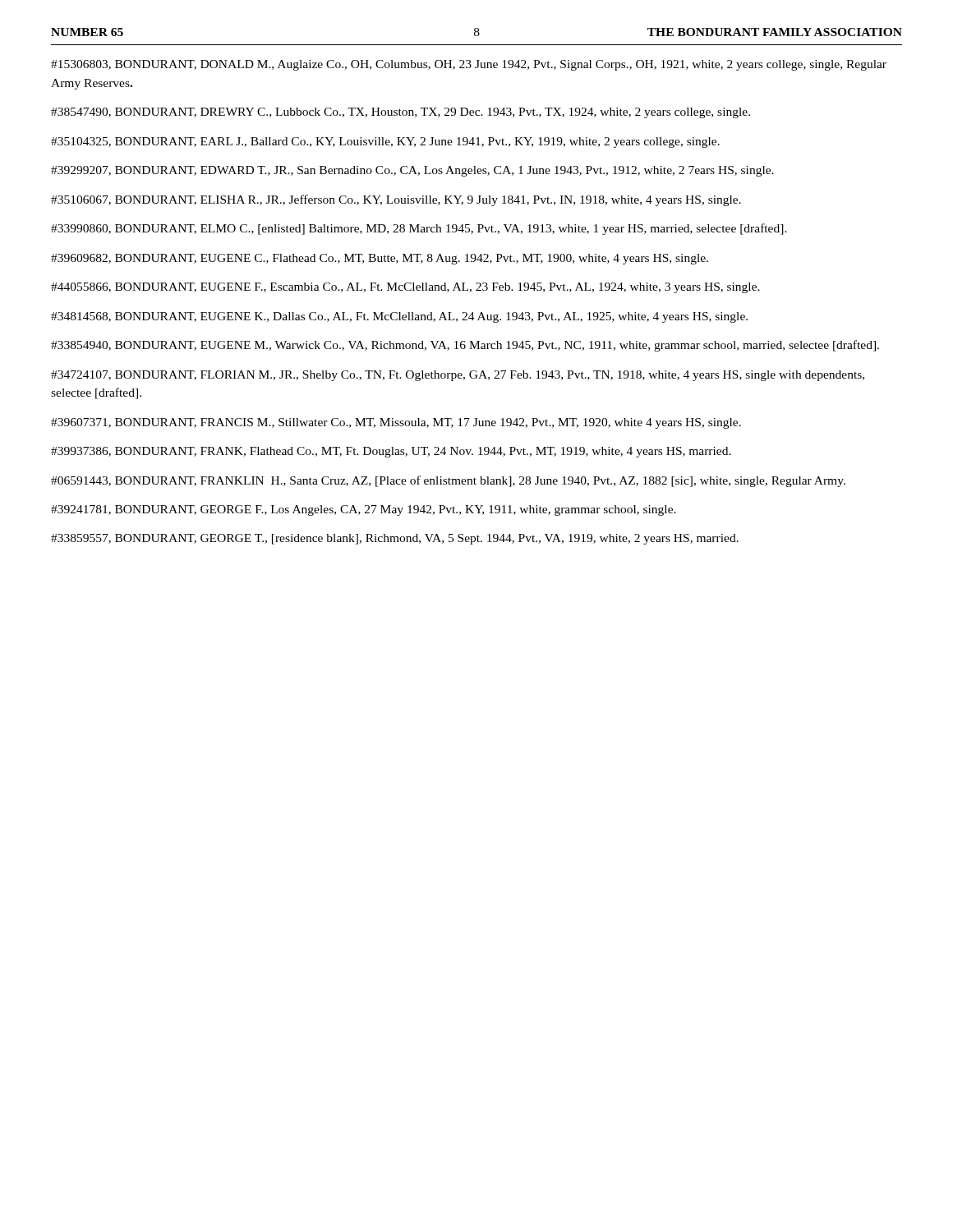Find the block on this page that starts "34814568, BONDURANT, EUGENE K., Dallas Co., AL,"
The image size is (953, 1232).
[x=400, y=316]
